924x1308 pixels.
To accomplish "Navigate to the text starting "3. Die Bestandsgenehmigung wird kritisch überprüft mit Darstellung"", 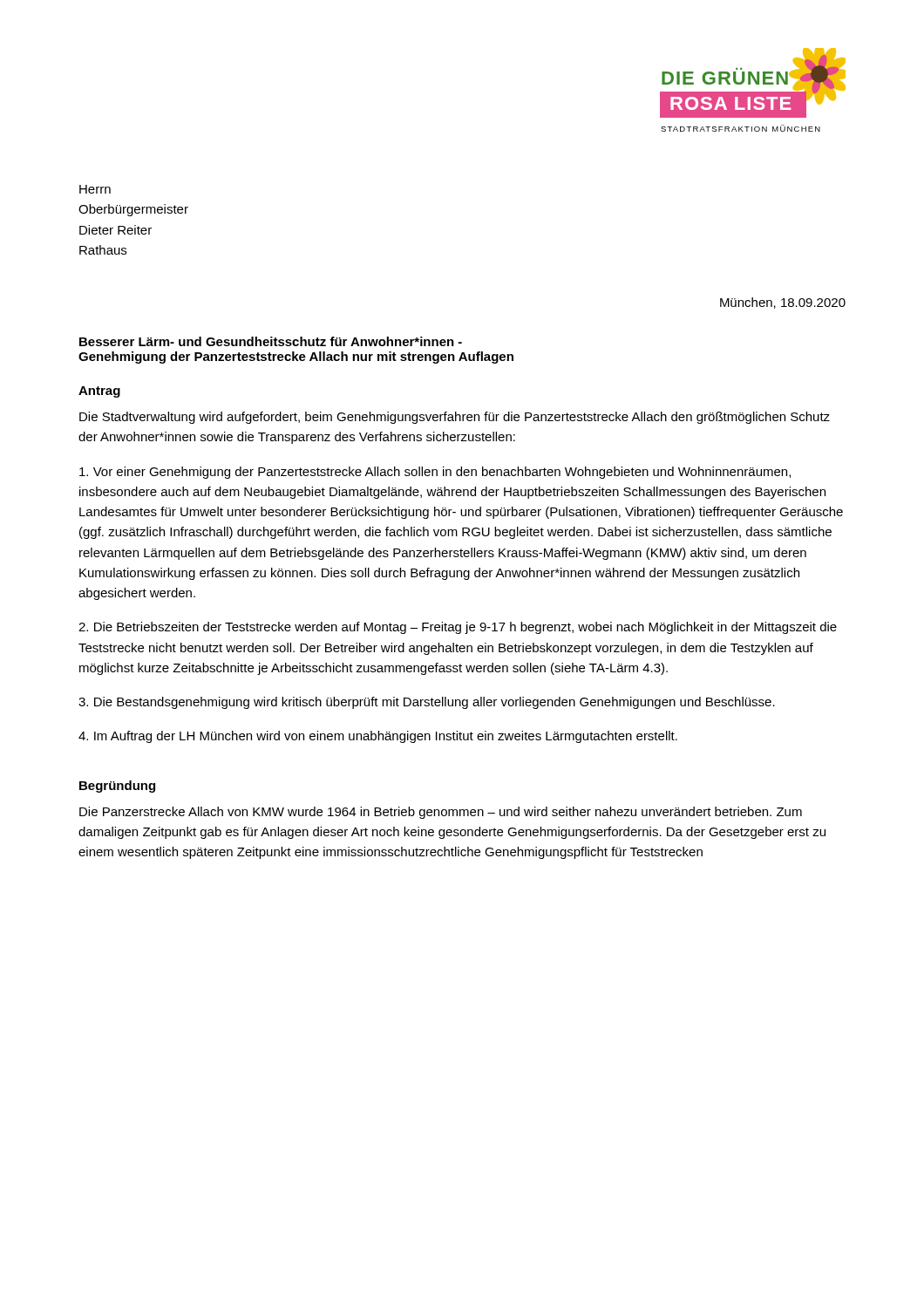I will 427,702.
